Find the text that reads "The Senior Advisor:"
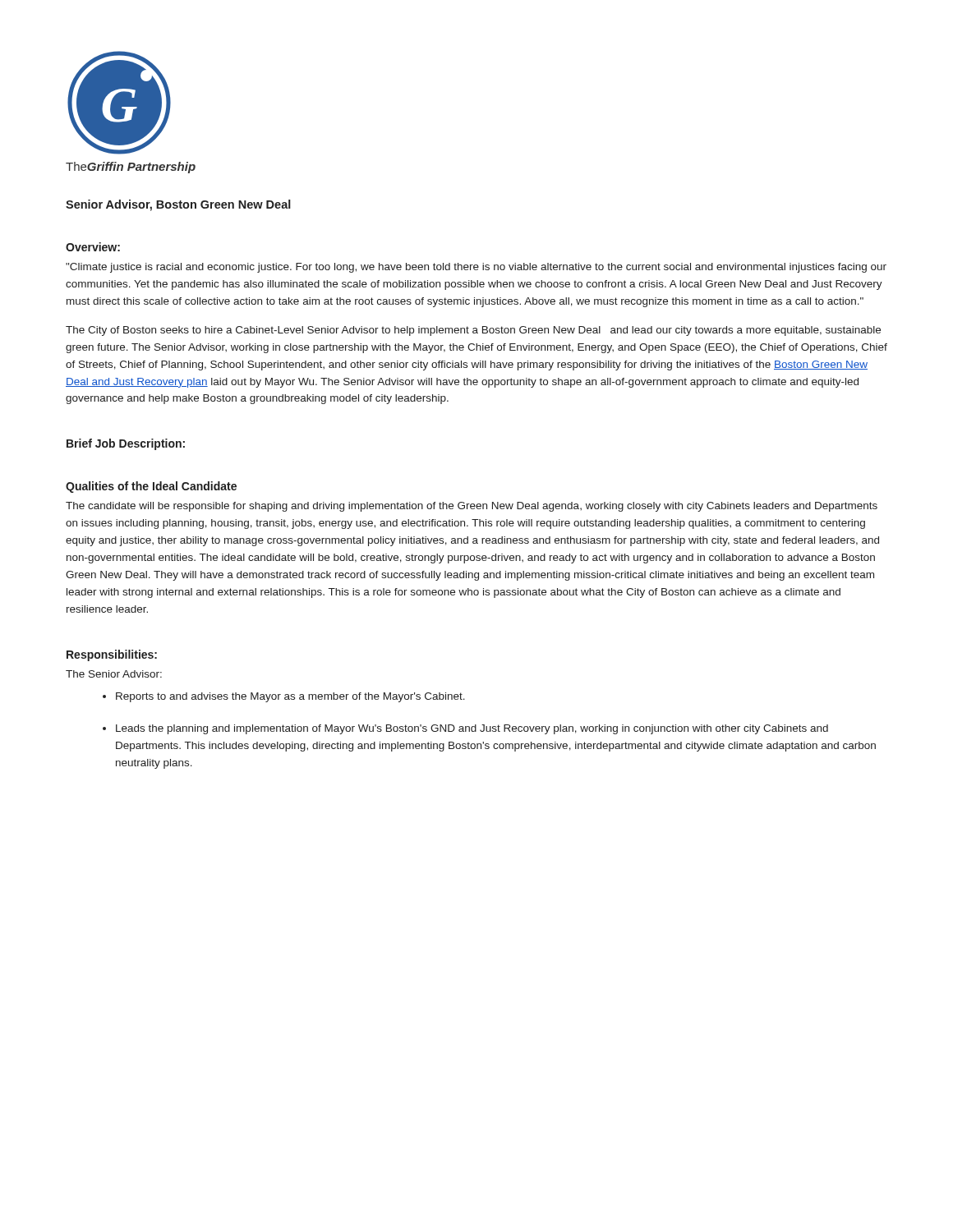Image resolution: width=953 pixels, height=1232 pixels. tap(114, 674)
